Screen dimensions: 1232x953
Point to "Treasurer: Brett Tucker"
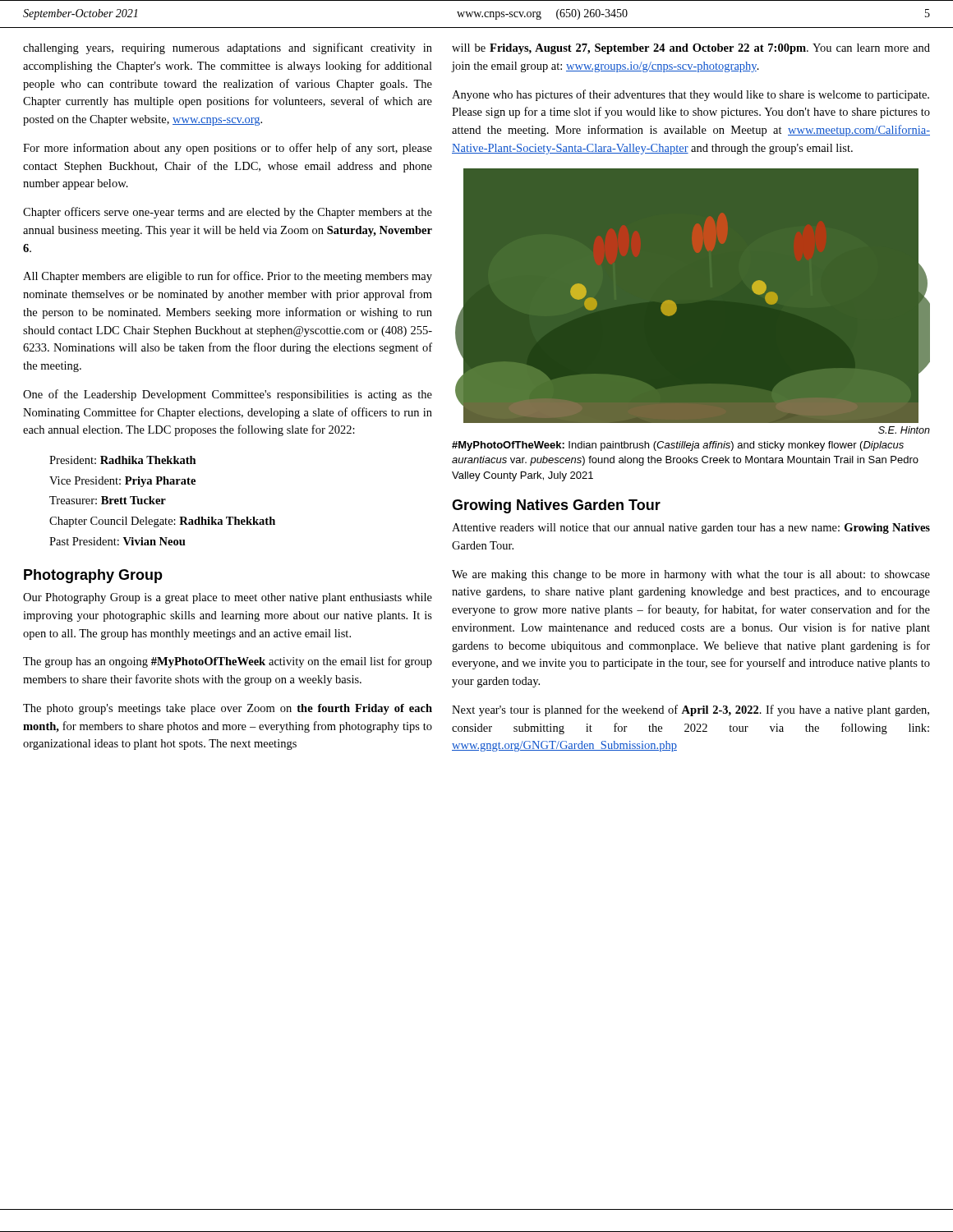coord(107,500)
